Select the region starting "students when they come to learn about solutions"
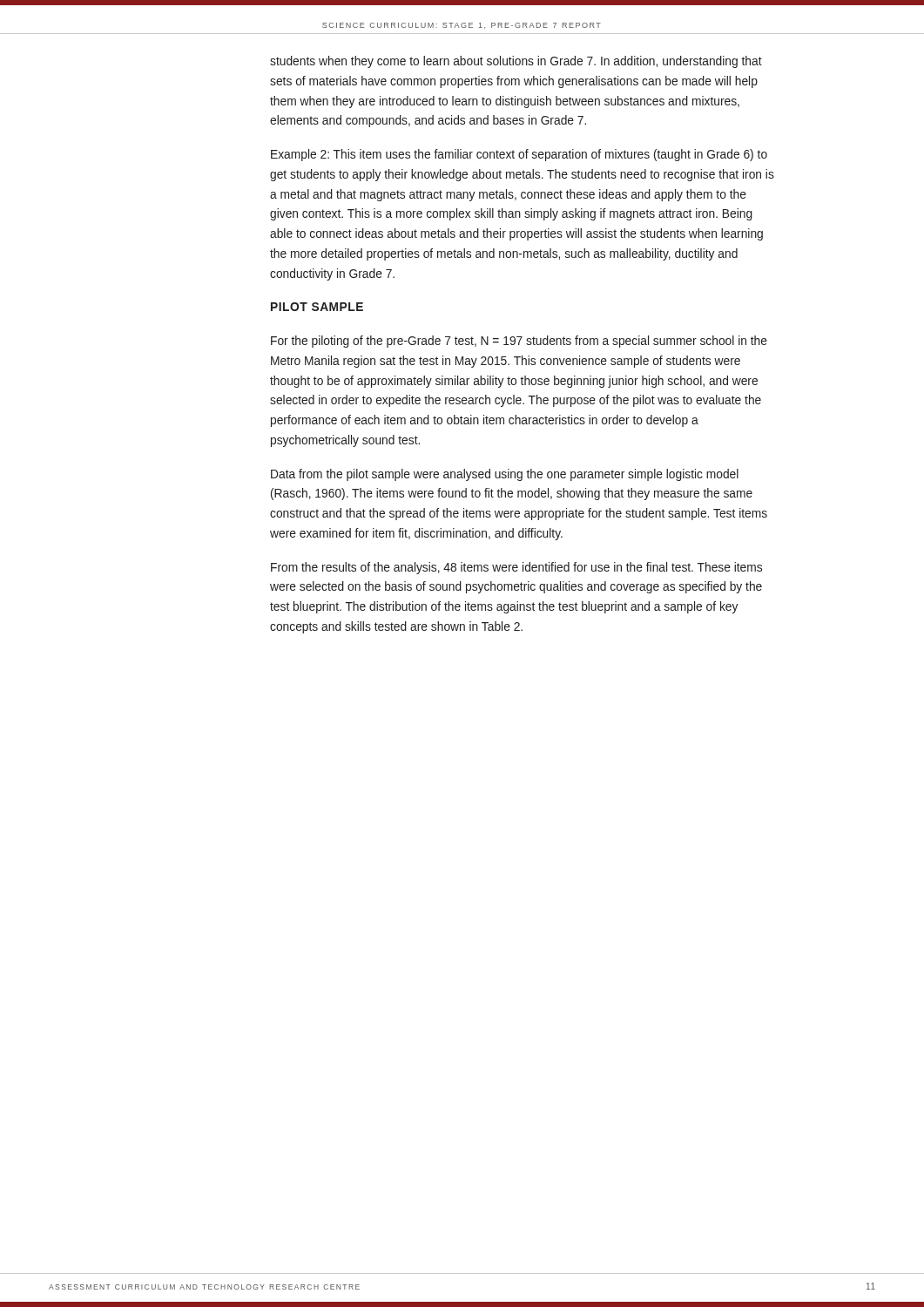Image resolution: width=924 pixels, height=1307 pixels. tap(523, 92)
